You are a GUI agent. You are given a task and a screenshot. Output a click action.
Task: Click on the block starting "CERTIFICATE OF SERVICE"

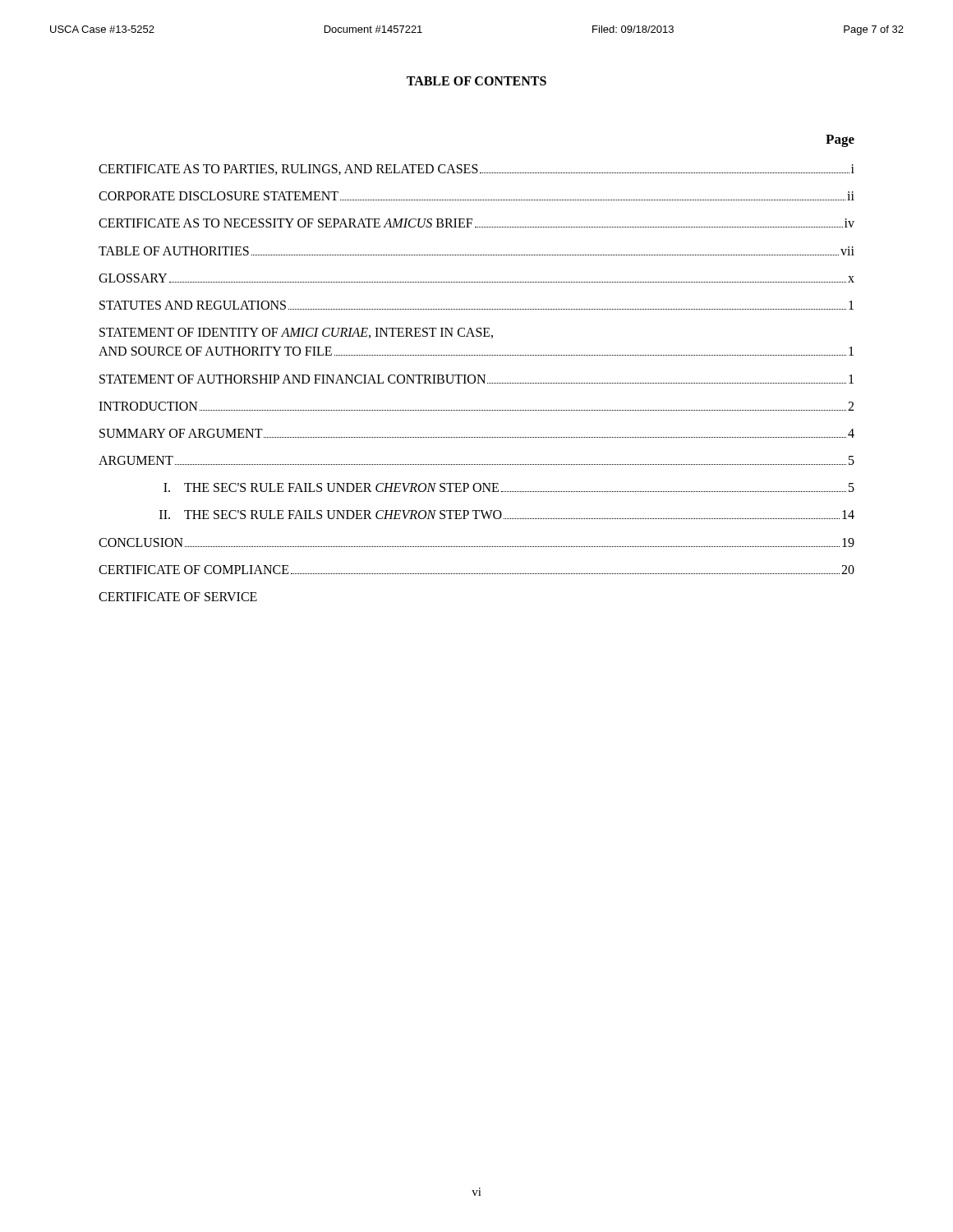click(178, 597)
